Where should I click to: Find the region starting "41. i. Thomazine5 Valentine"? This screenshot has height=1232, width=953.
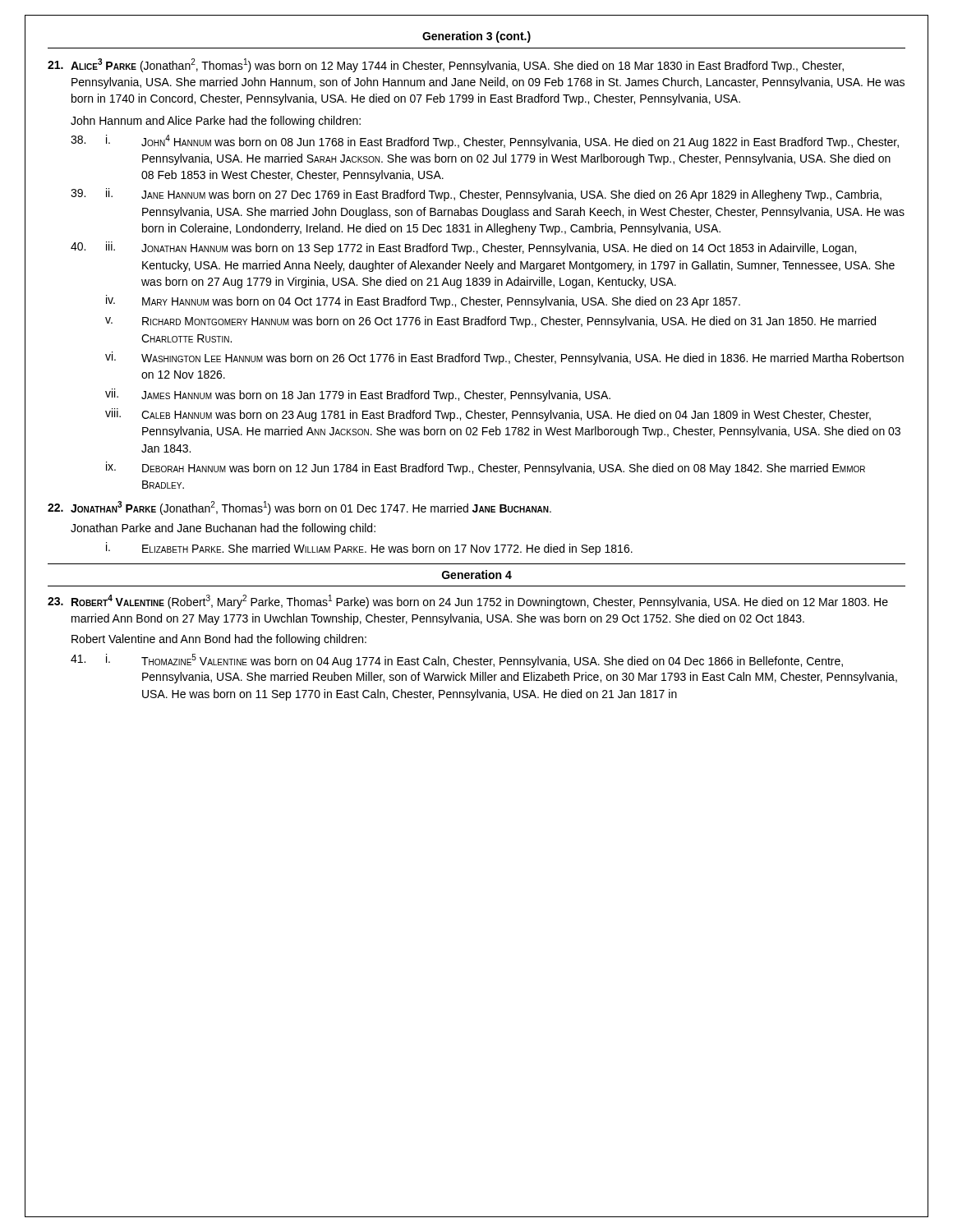(488, 677)
